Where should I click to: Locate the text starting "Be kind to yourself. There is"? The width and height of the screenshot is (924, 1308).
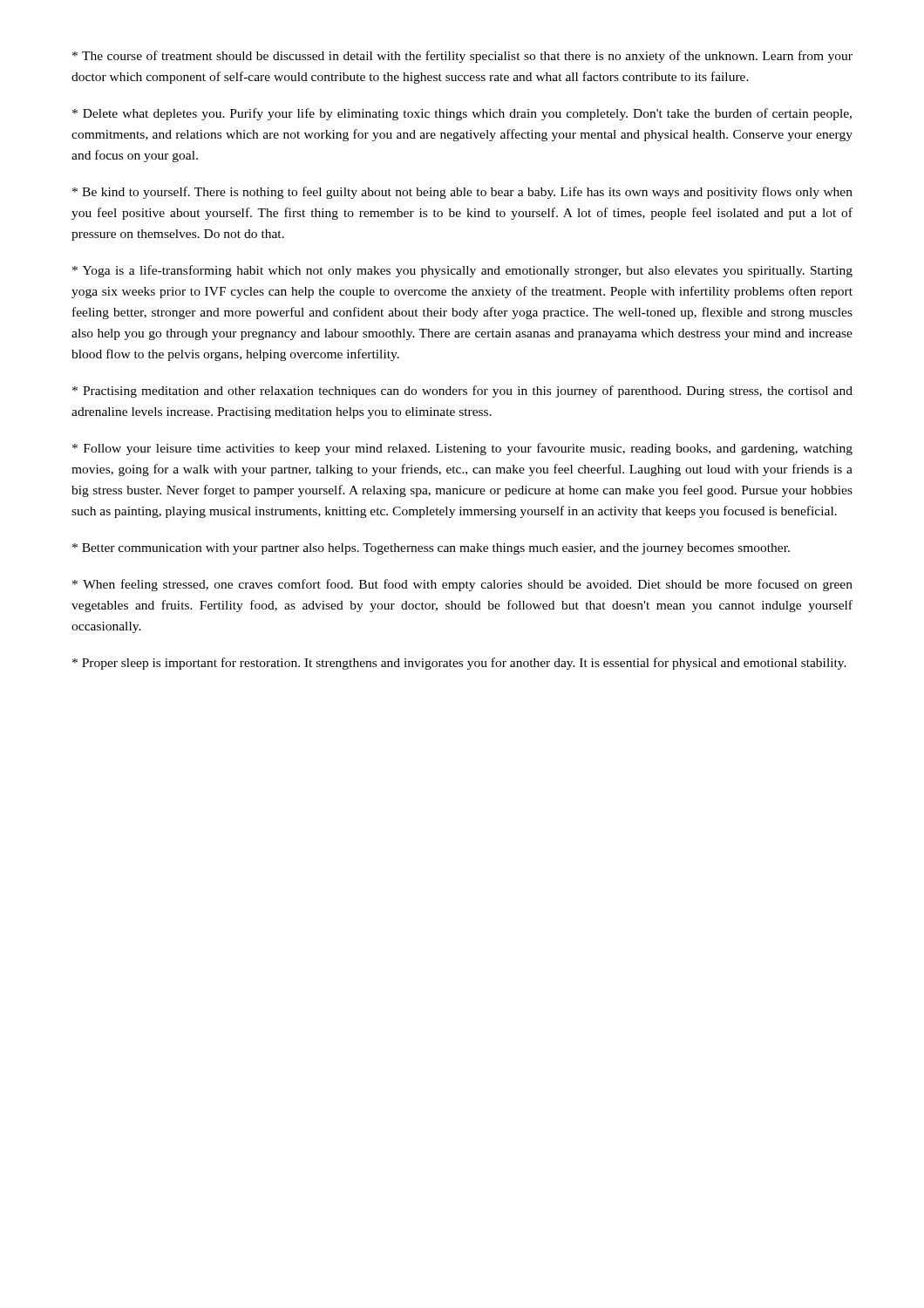point(462,212)
